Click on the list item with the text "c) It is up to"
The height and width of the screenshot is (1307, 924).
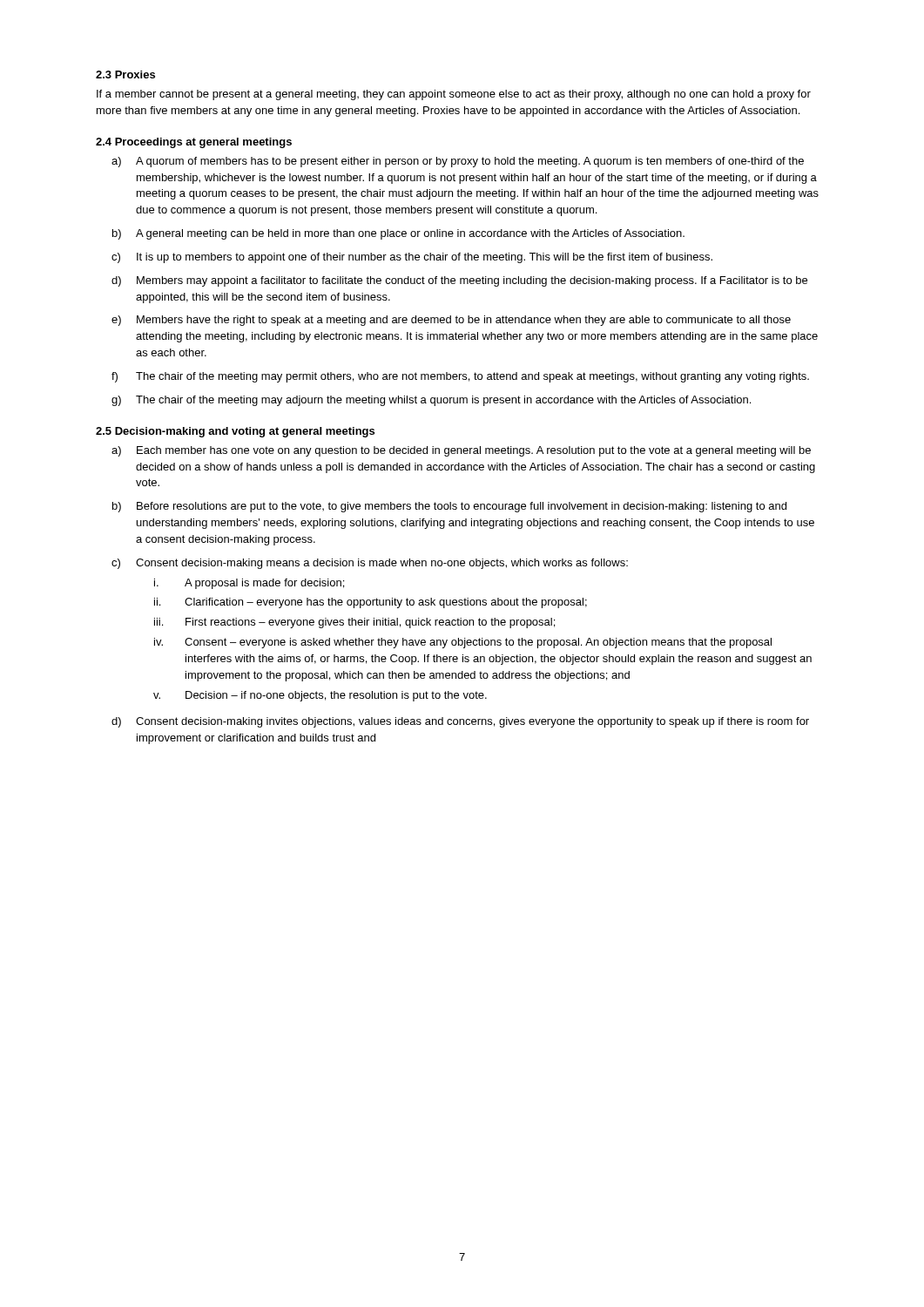point(458,257)
